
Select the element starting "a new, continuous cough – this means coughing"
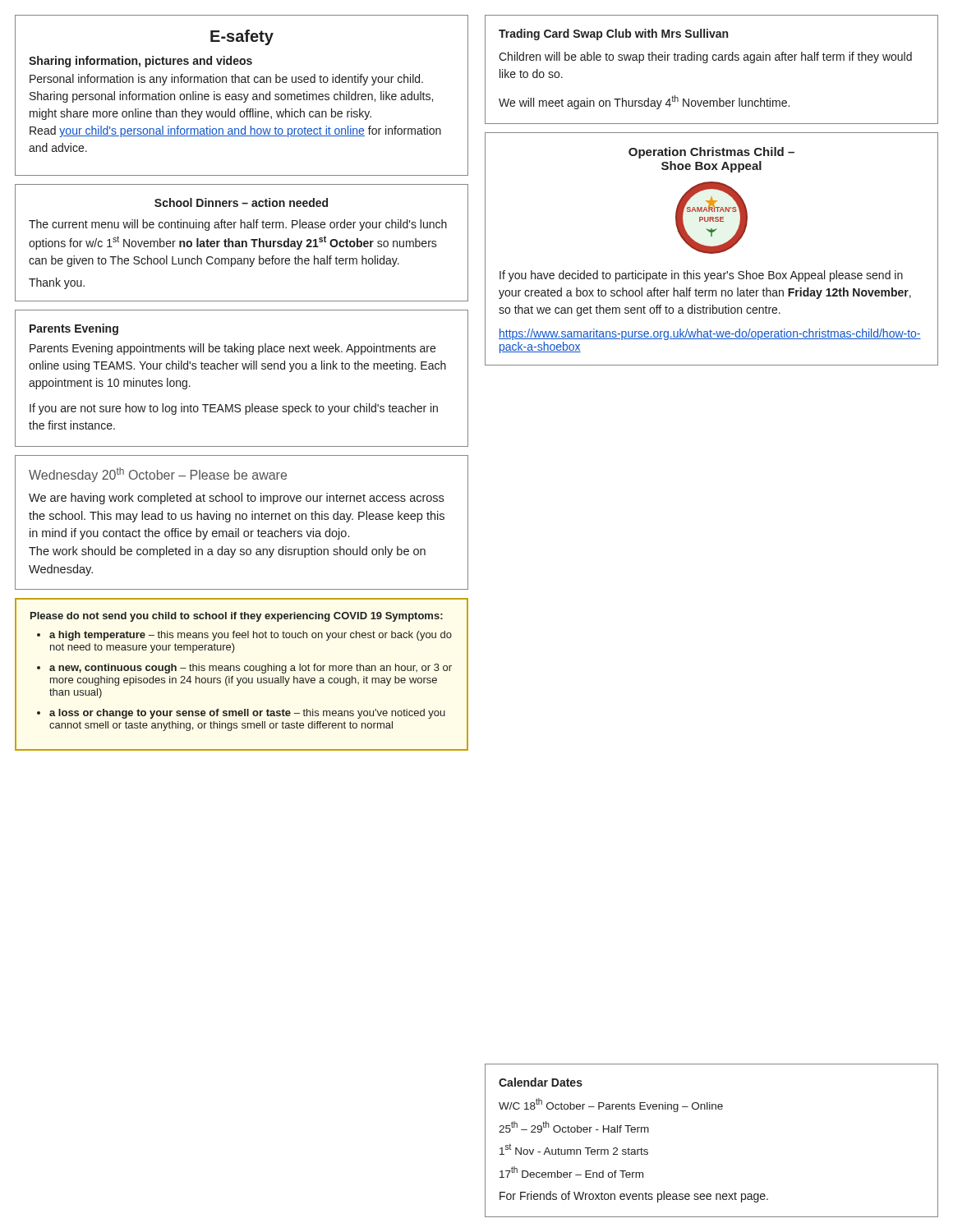pos(251,679)
